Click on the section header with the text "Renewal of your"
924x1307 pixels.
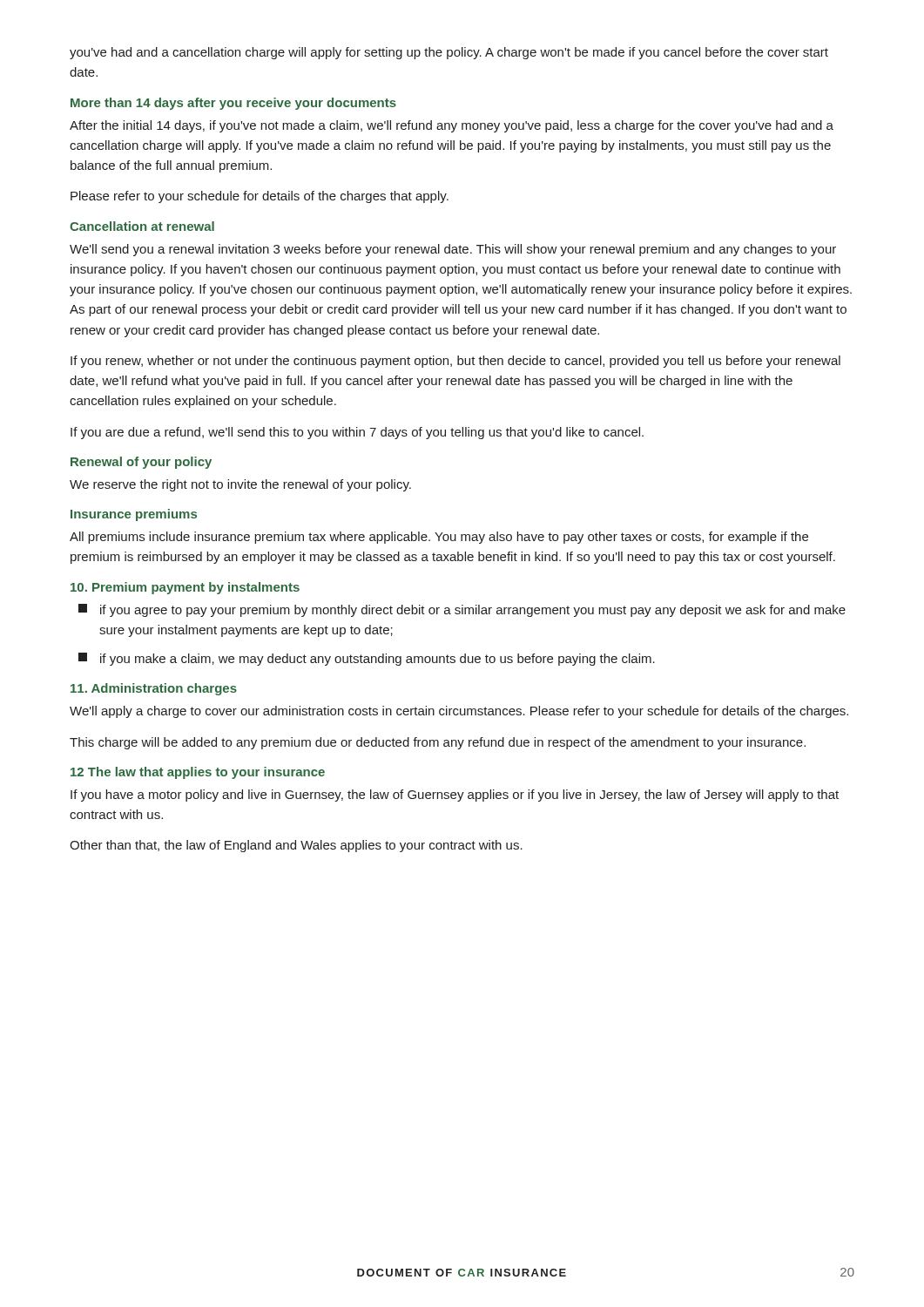141,461
